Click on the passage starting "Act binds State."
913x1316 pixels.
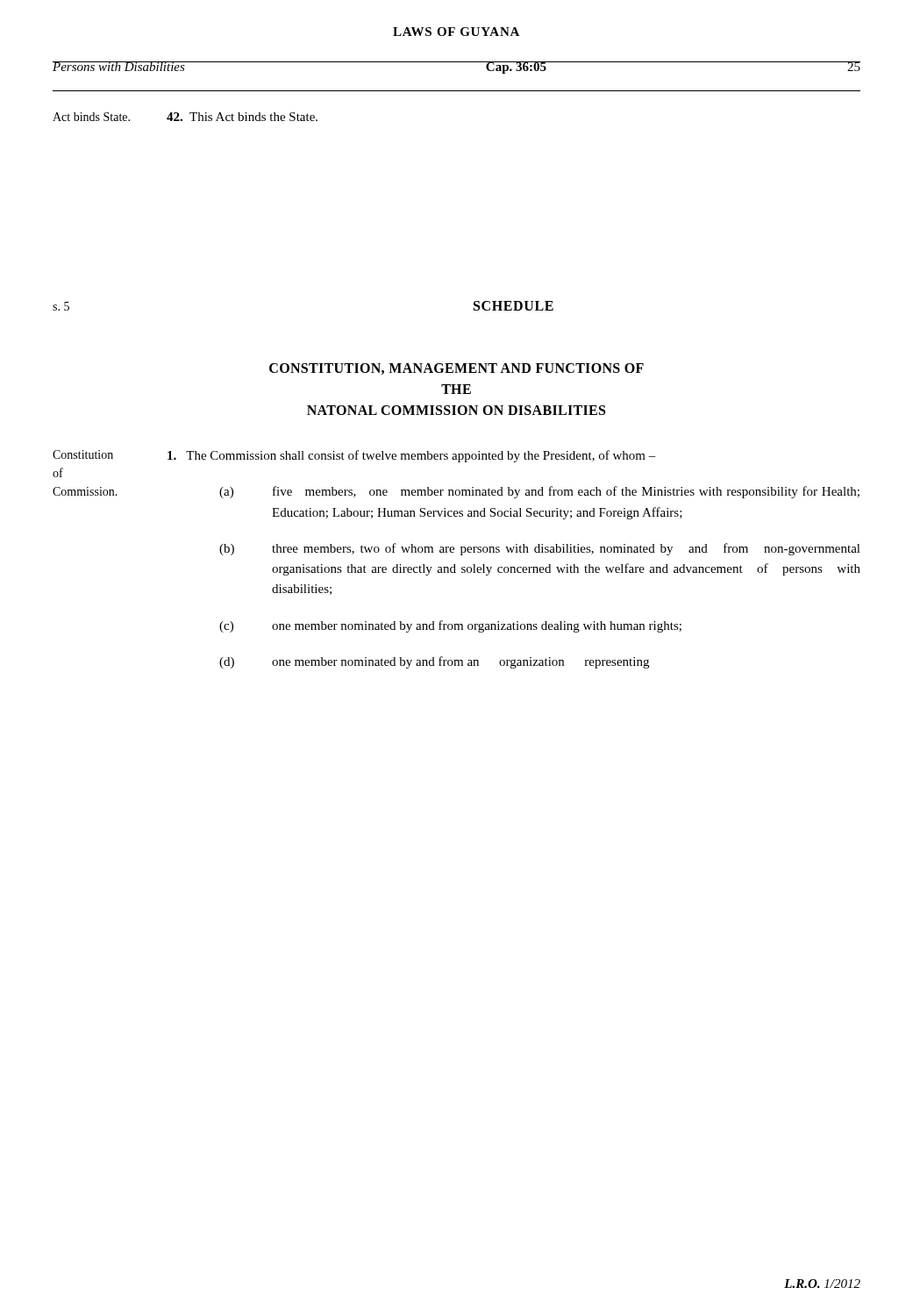click(92, 117)
